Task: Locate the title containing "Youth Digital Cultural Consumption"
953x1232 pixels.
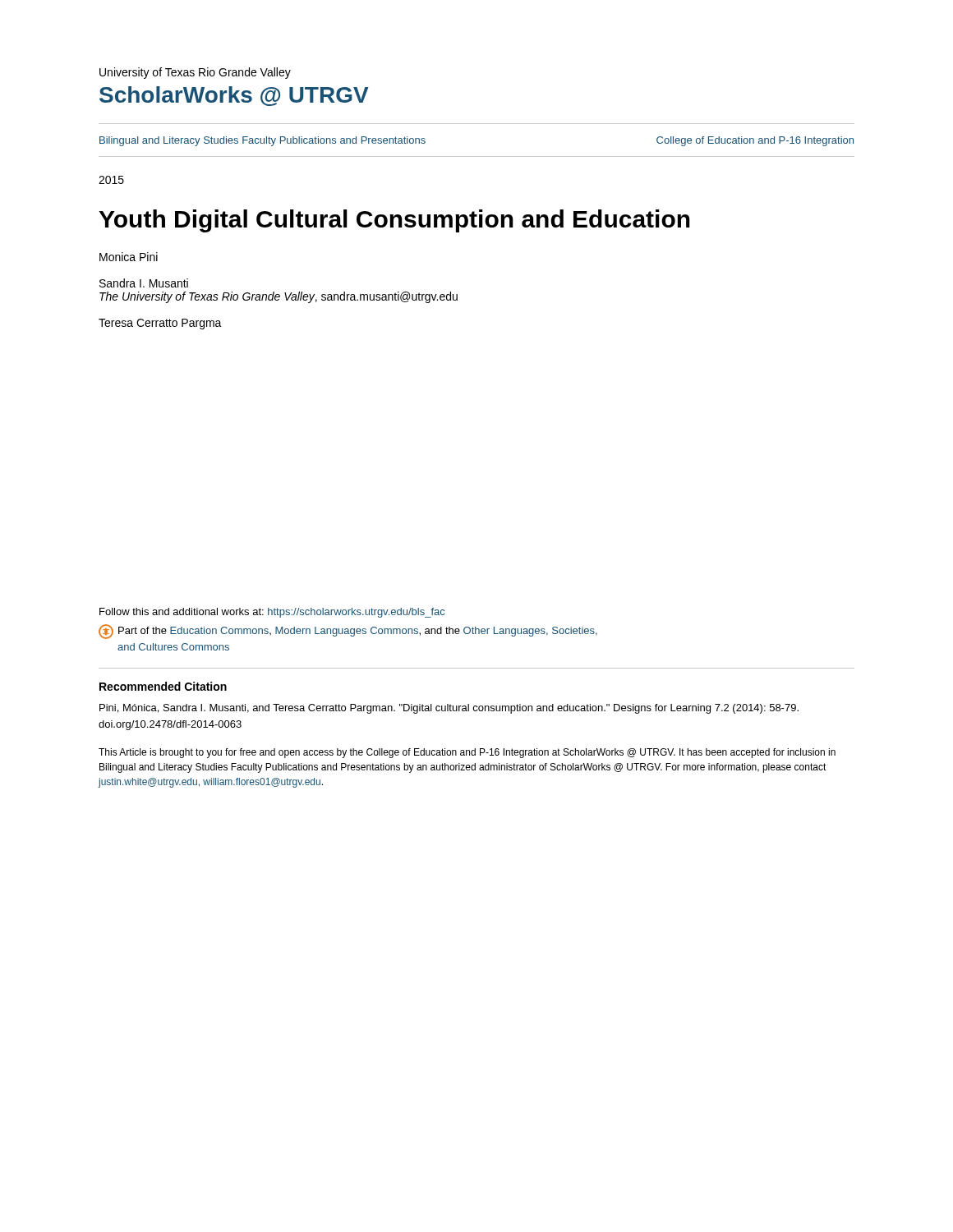Action: click(395, 219)
